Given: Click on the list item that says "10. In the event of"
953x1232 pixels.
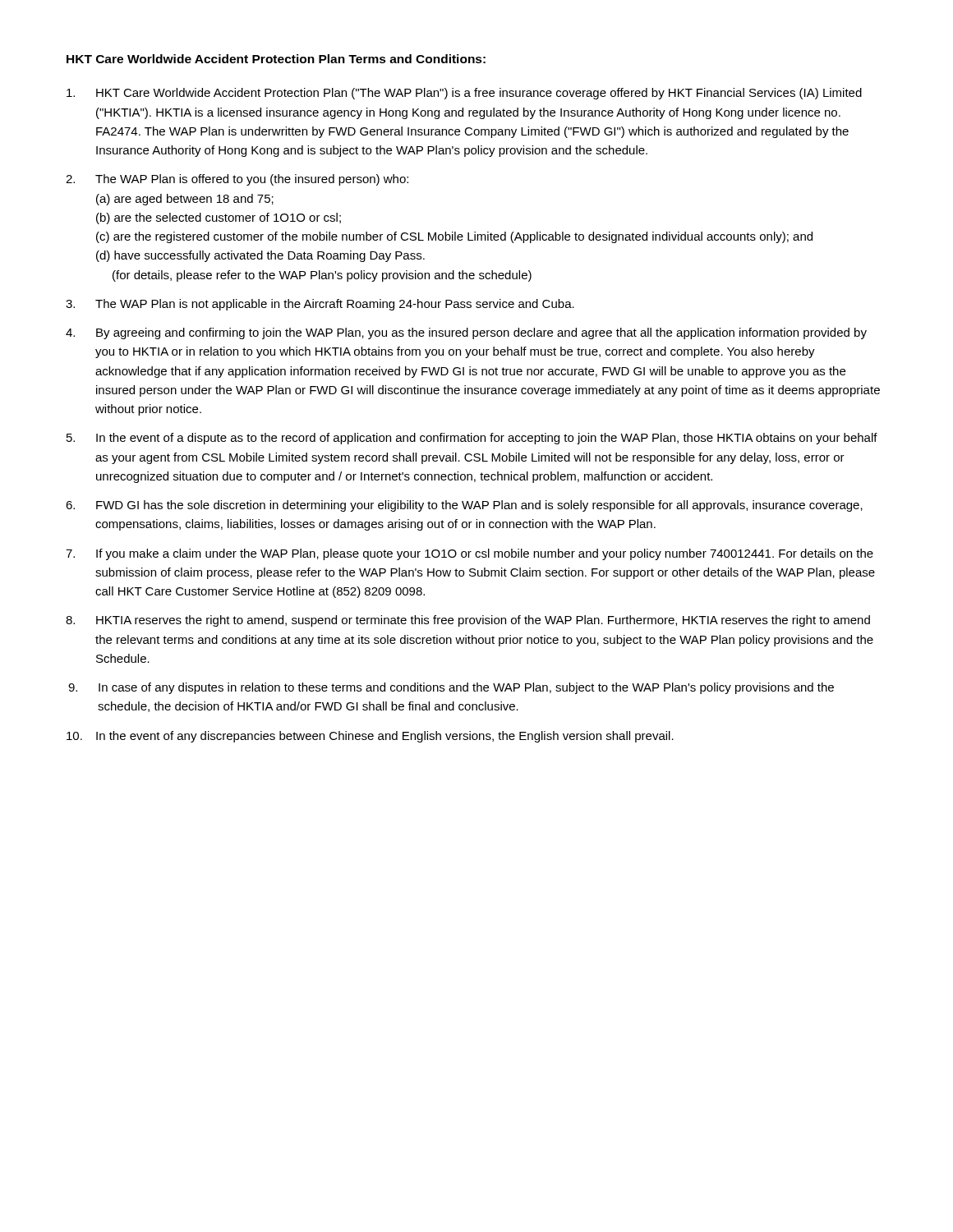Looking at the screenshot, I should pyautogui.click(x=476, y=735).
